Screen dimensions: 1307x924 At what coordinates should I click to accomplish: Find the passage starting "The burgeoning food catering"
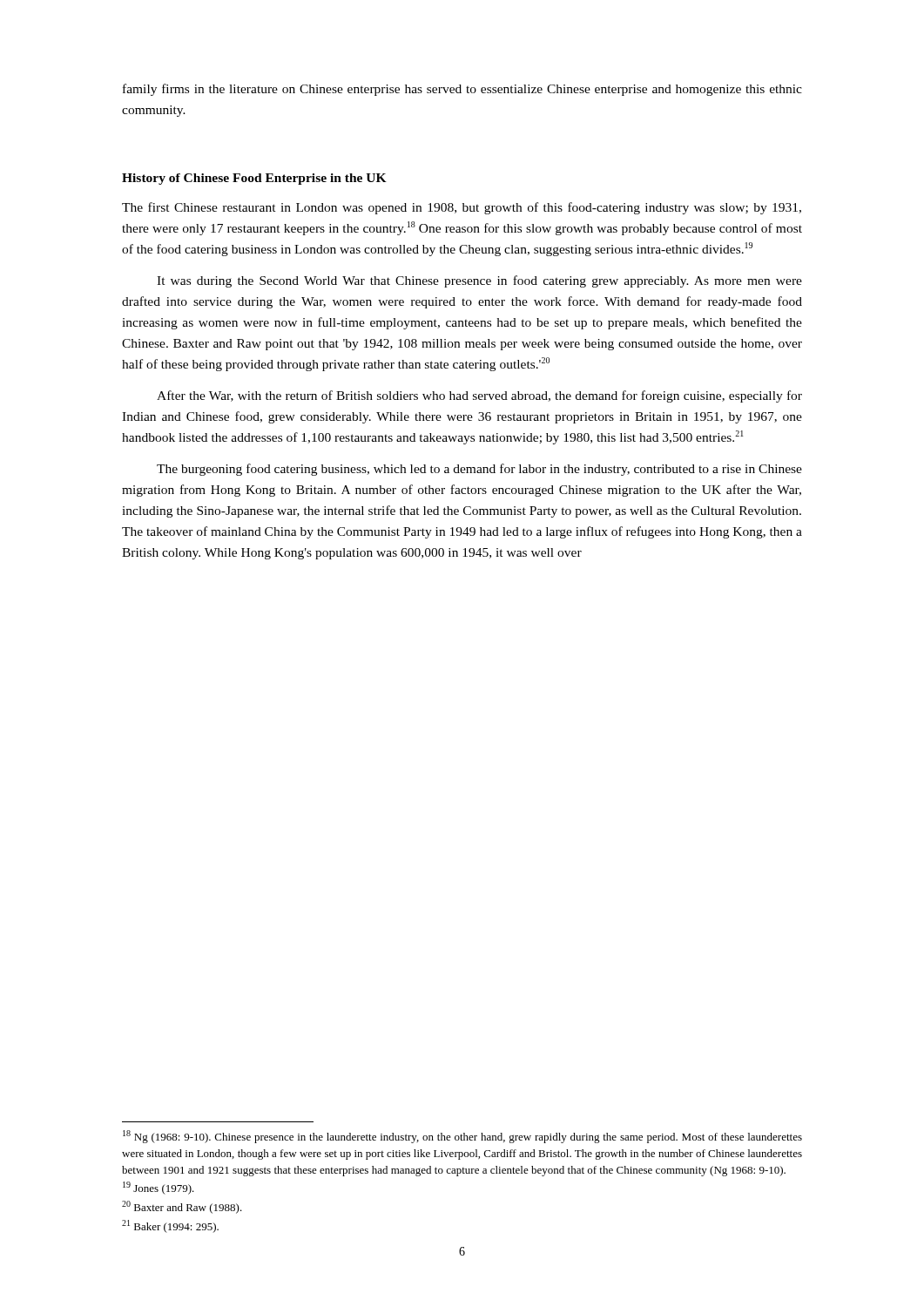click(462, 510)
